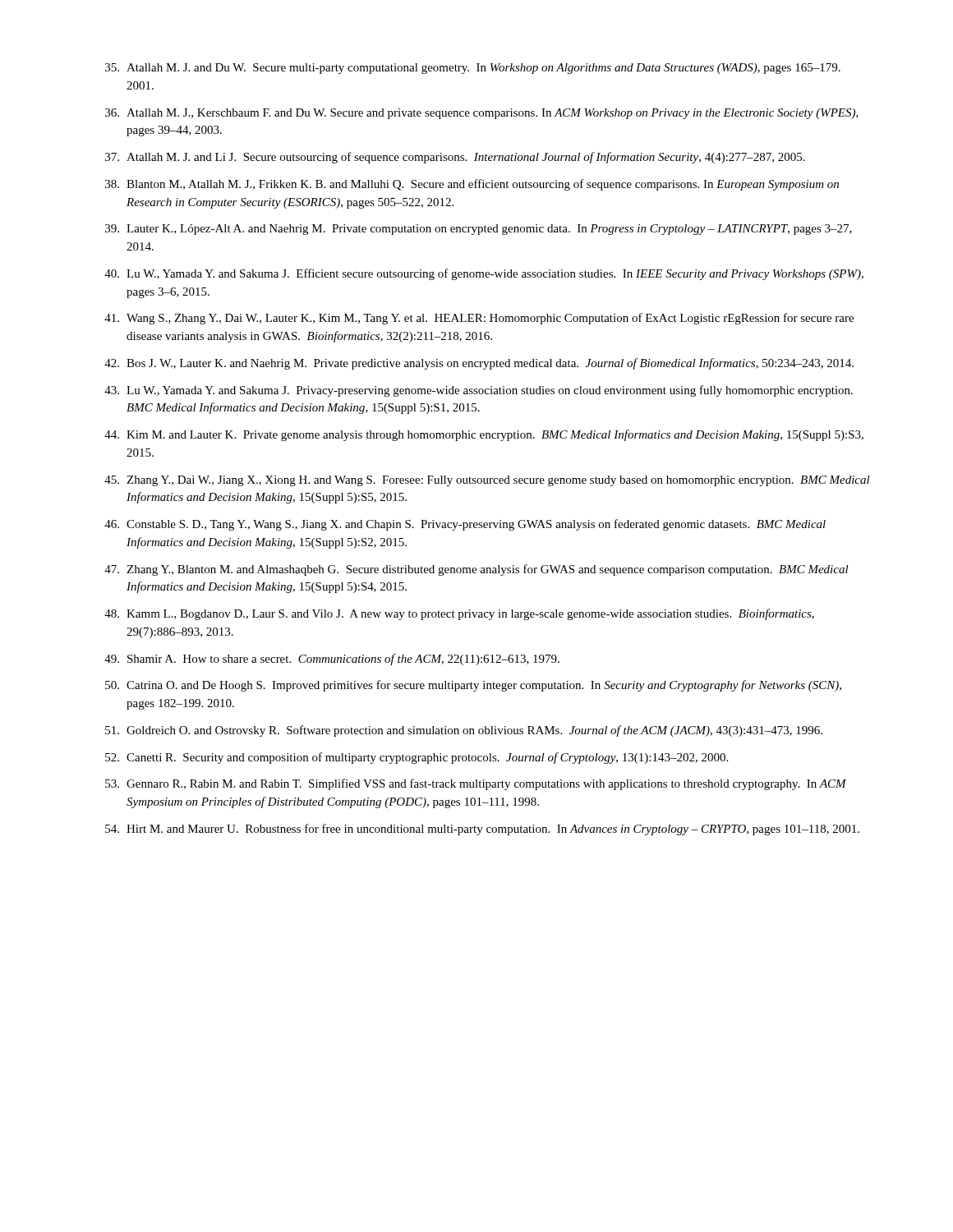This screenshot has width=953, height=1232.
Task: Find the block starting "39. Lauter K.,"
Action: 476,238
